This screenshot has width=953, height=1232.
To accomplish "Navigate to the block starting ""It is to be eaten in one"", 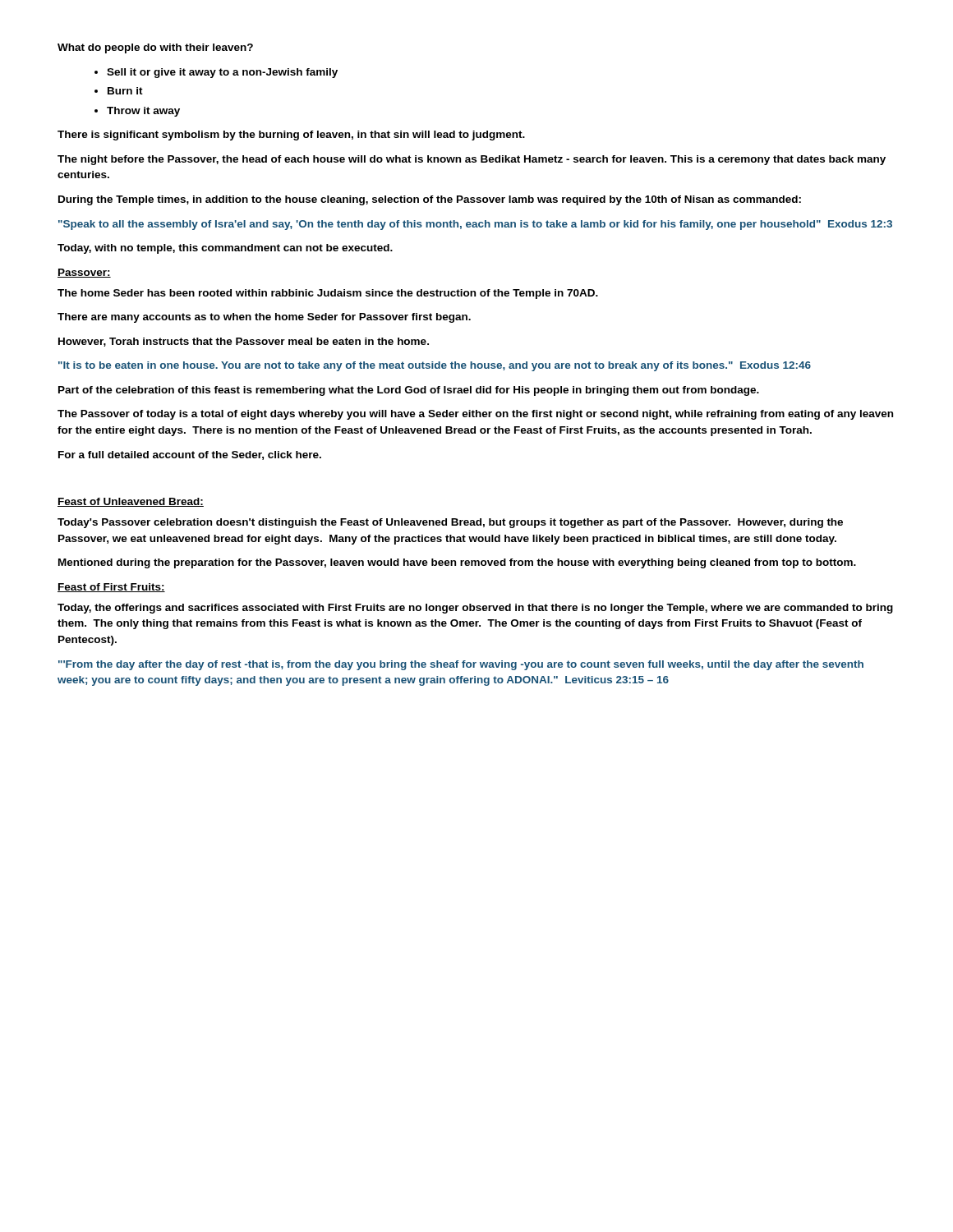I will [x=476, y=366].
